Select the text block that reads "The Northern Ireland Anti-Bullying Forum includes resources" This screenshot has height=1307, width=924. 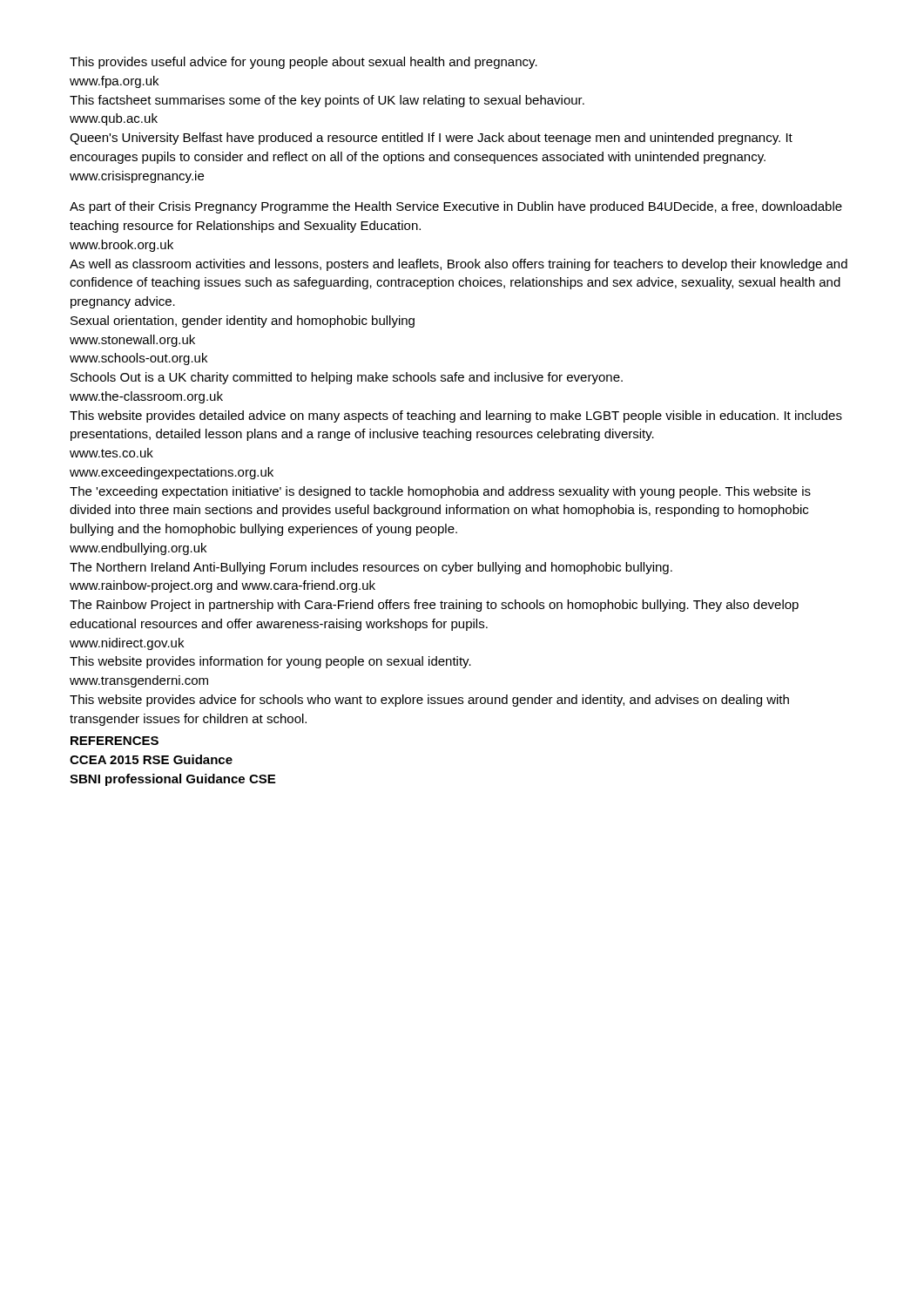click(x=371, y=566)
